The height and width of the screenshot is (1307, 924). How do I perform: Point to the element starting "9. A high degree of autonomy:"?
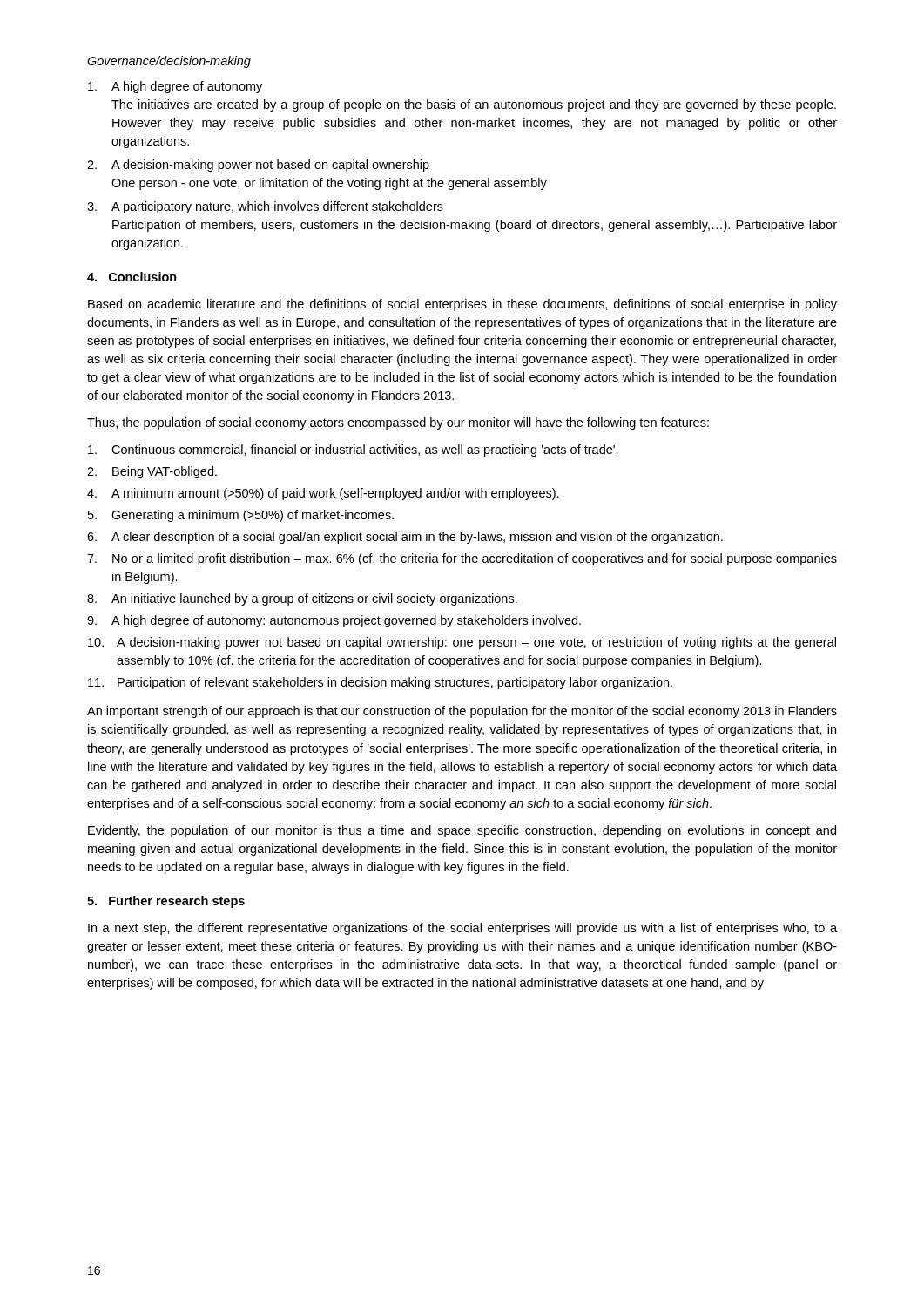[x=462, y=621]
